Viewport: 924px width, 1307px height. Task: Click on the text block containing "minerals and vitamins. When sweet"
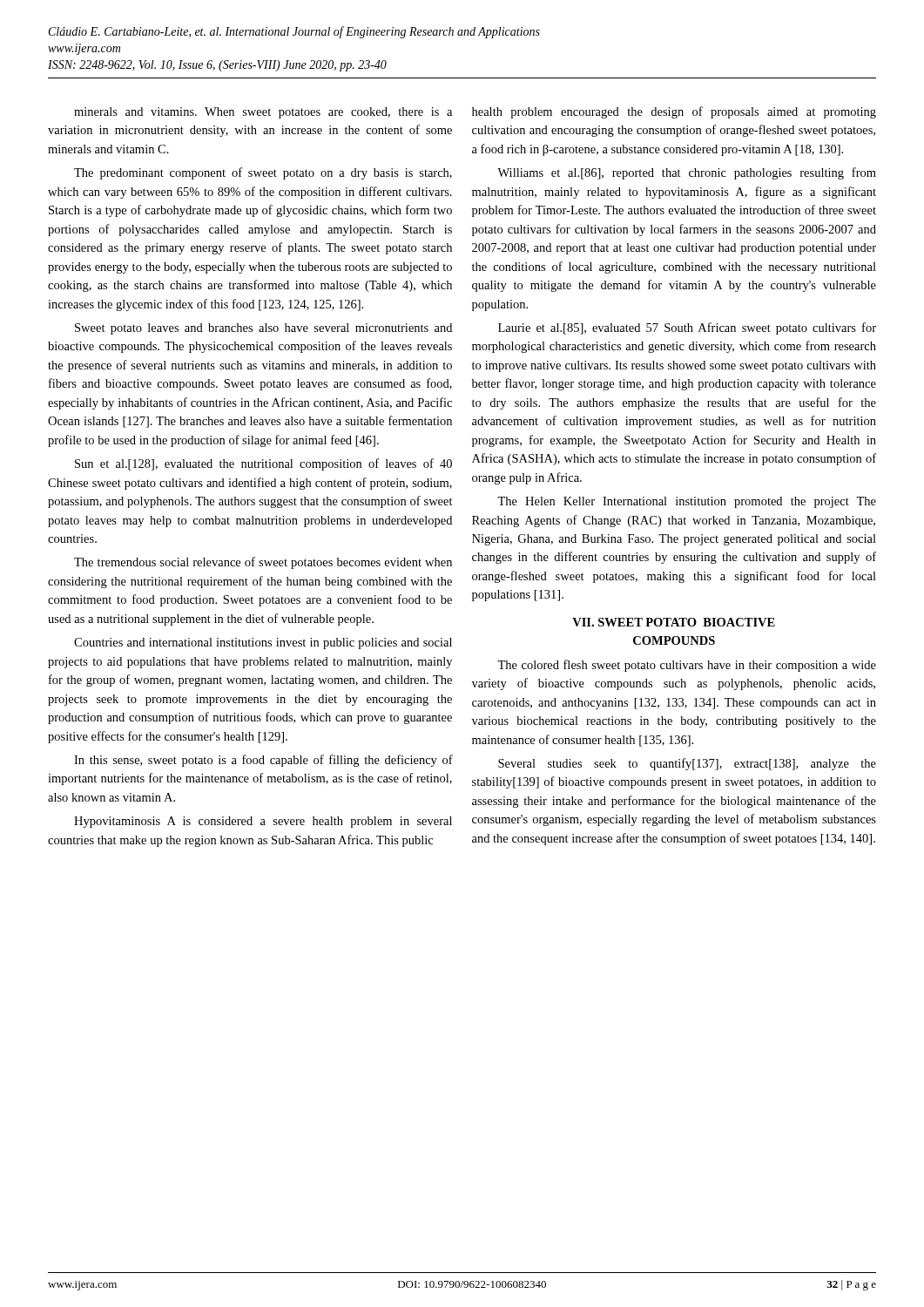click(x=250, y=476)
